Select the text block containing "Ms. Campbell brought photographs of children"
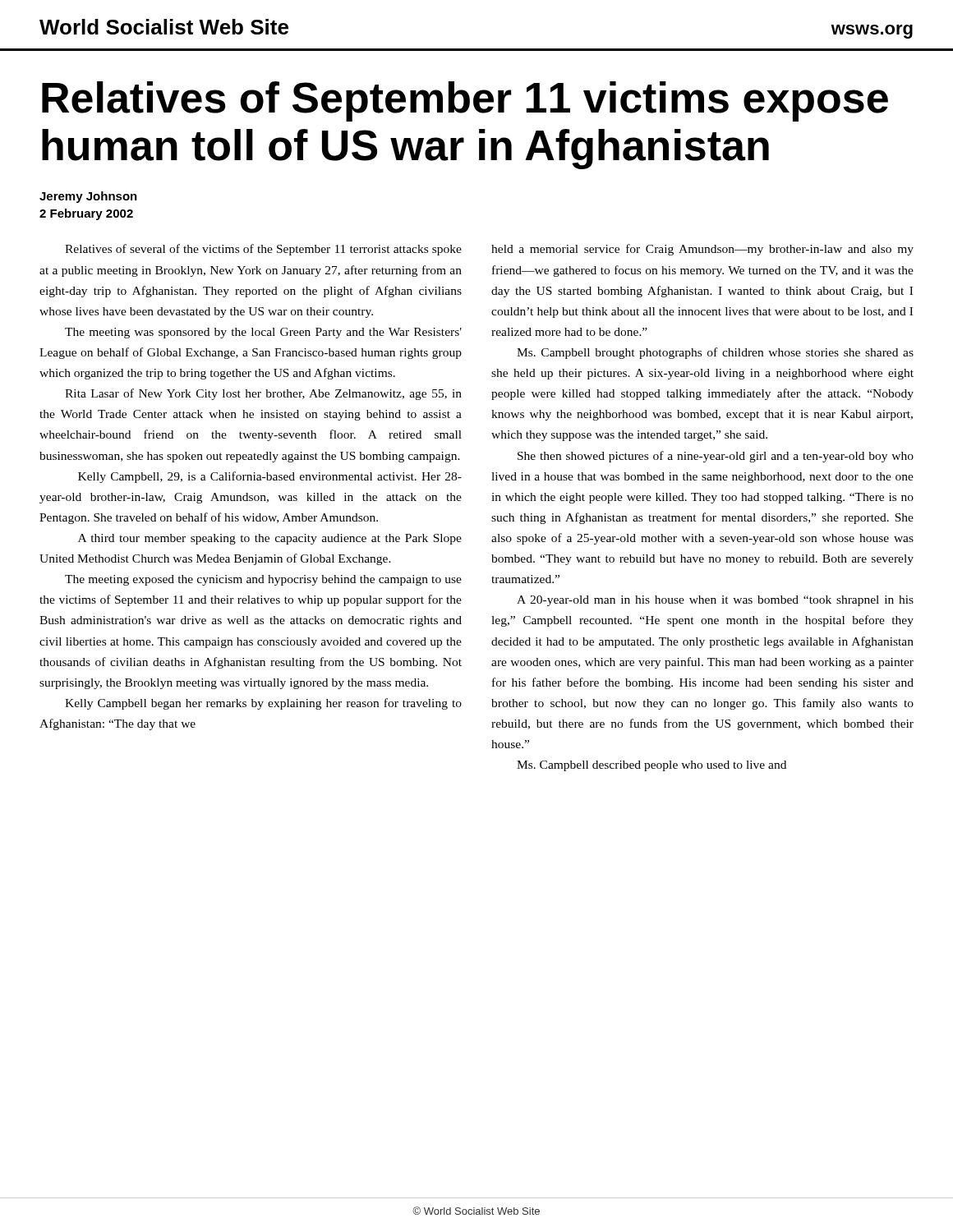 click(x=702, y=393)
